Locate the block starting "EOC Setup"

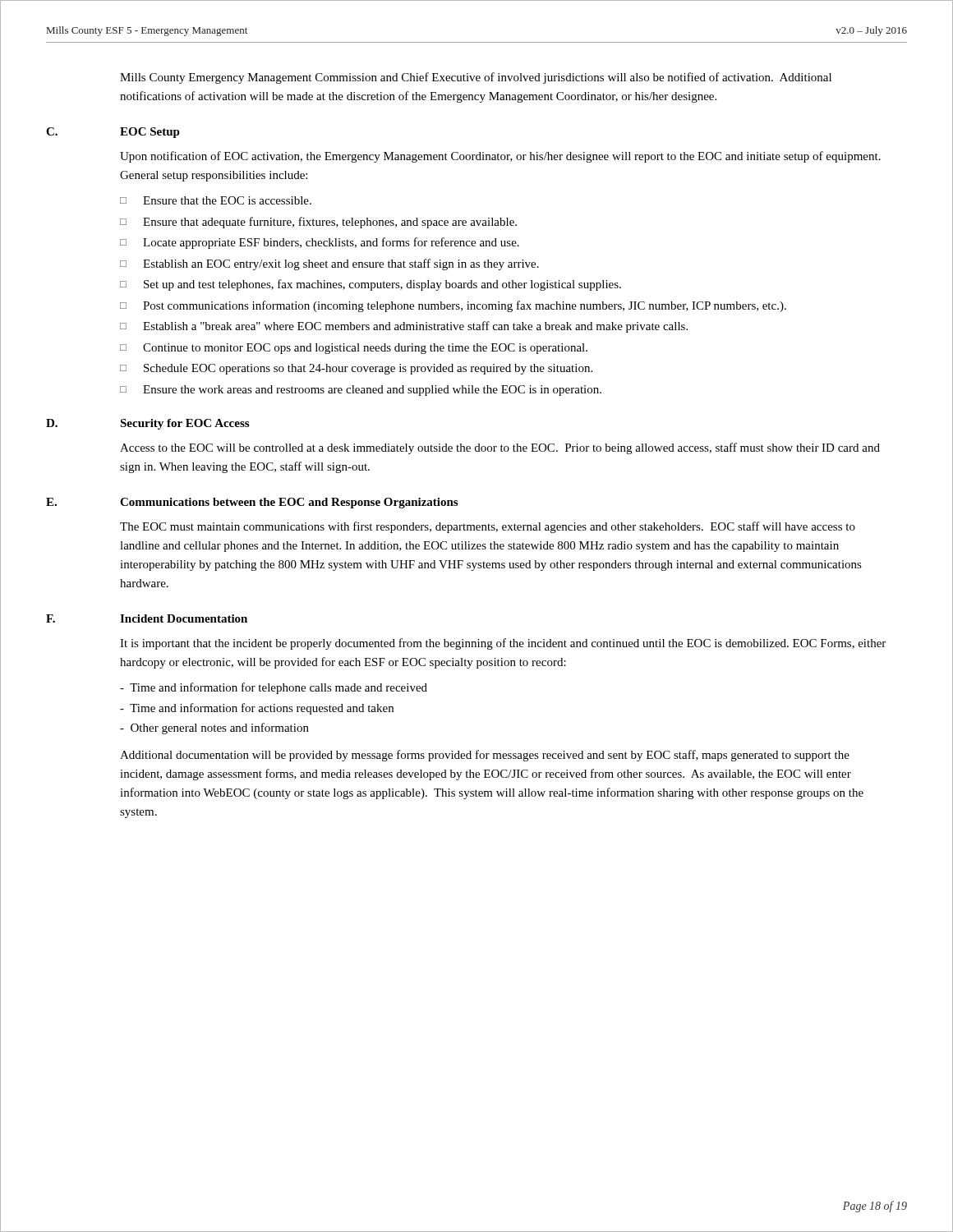pyautogui.click(x=150, y=131)
